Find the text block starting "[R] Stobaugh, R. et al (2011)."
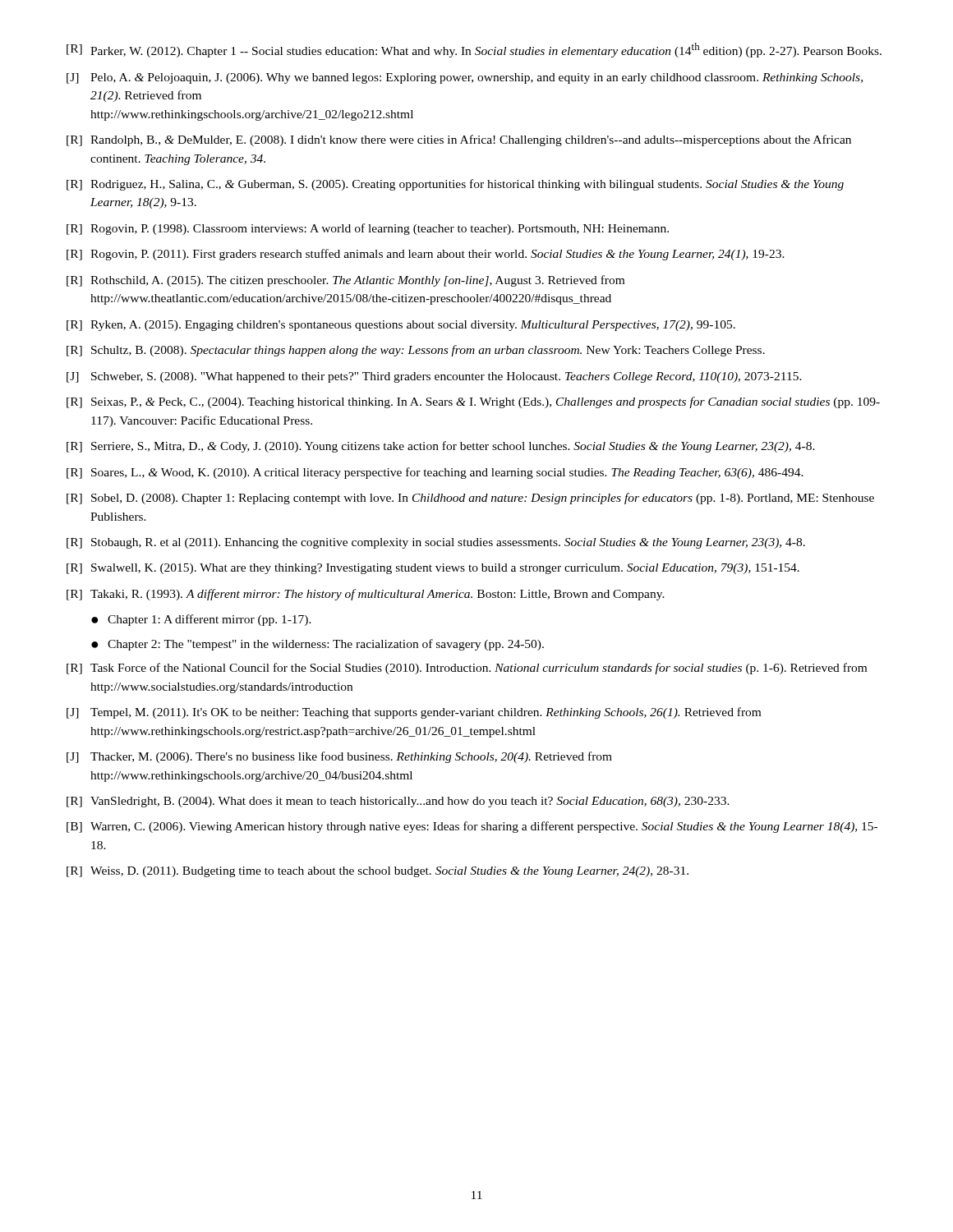Image resolution: width=953 pixels, height=1232 pixels. 476,542
